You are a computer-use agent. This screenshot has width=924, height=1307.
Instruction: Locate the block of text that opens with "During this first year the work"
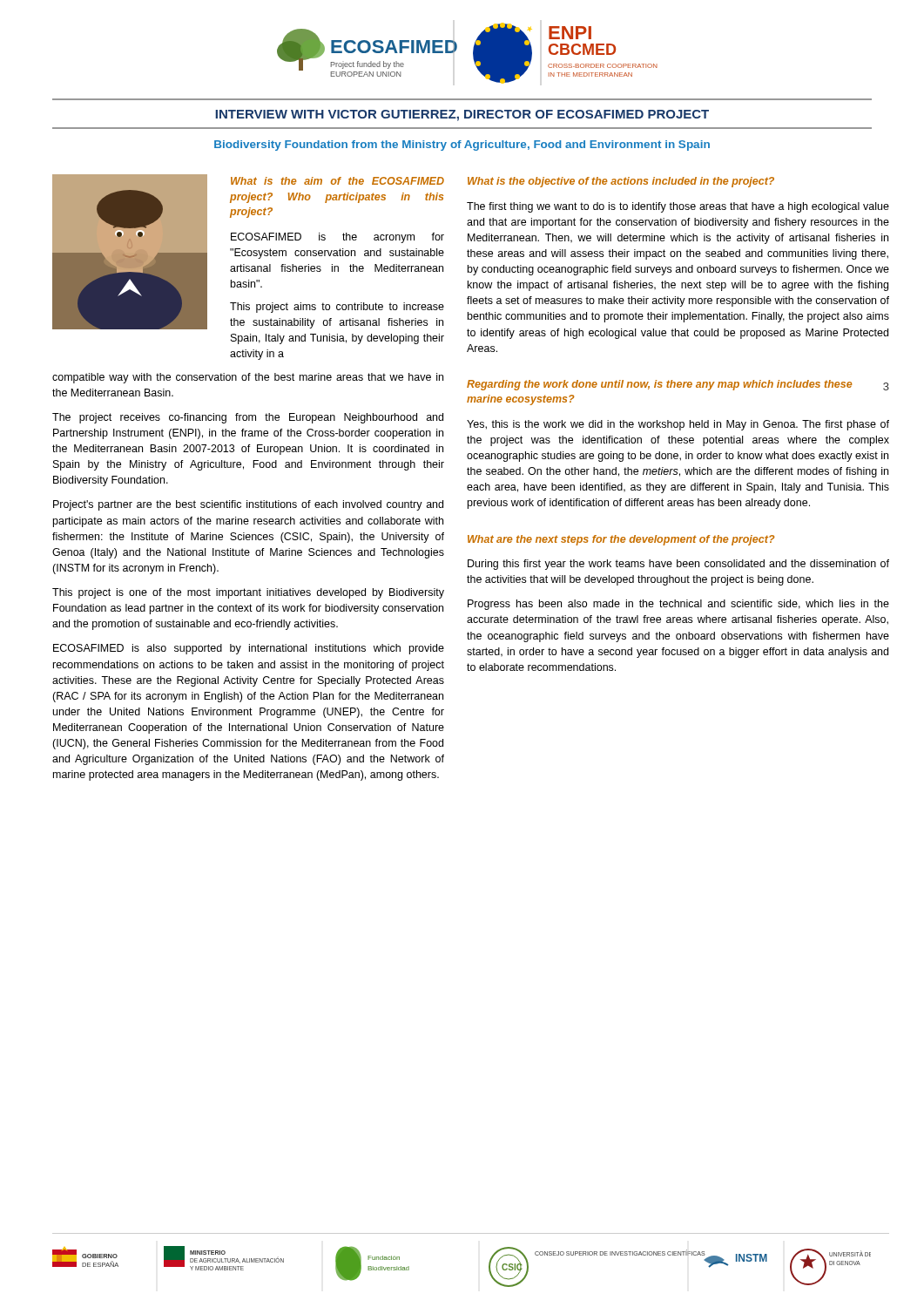click(x=678, y=572)
